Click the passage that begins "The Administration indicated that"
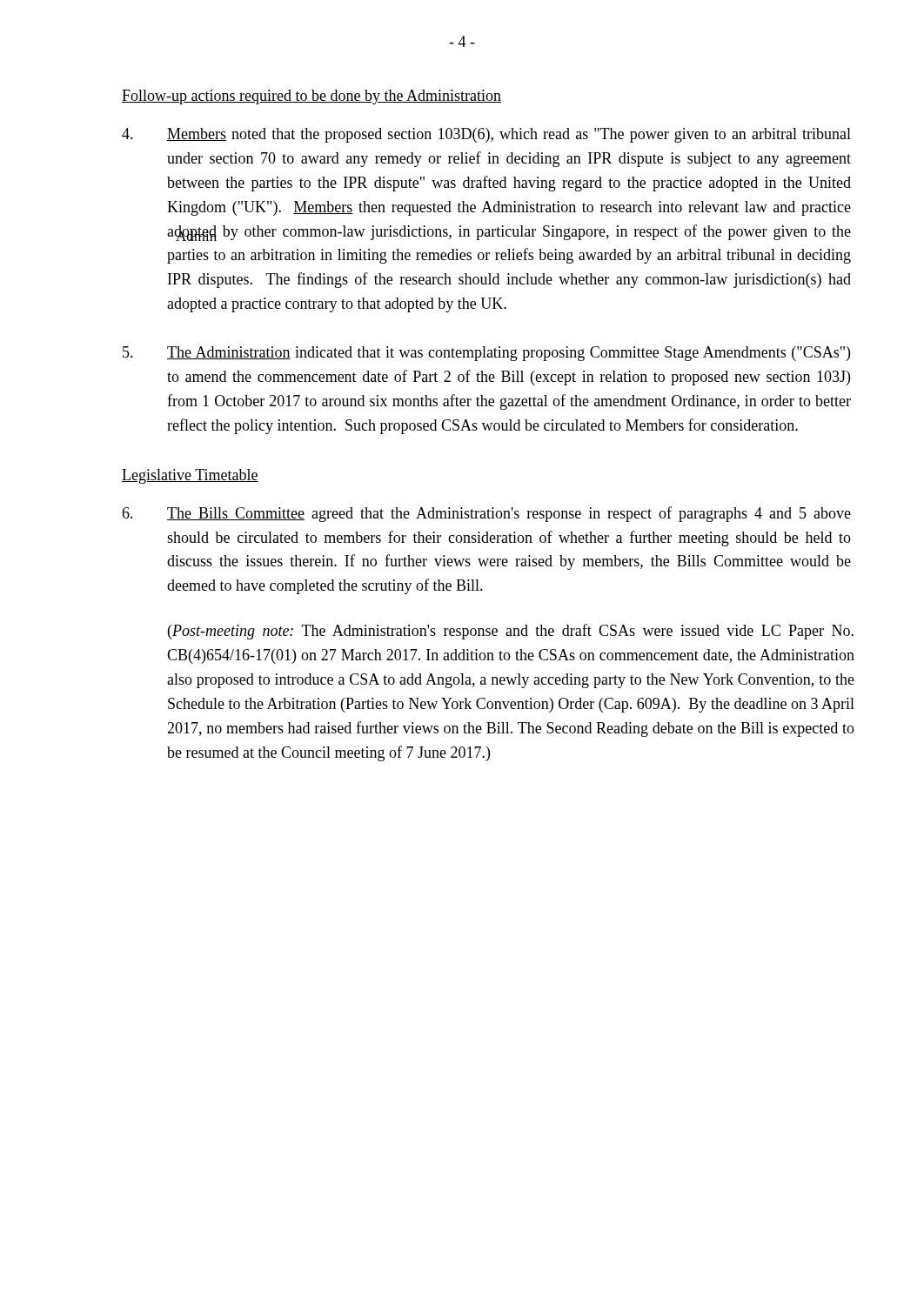 click(486, 390)
